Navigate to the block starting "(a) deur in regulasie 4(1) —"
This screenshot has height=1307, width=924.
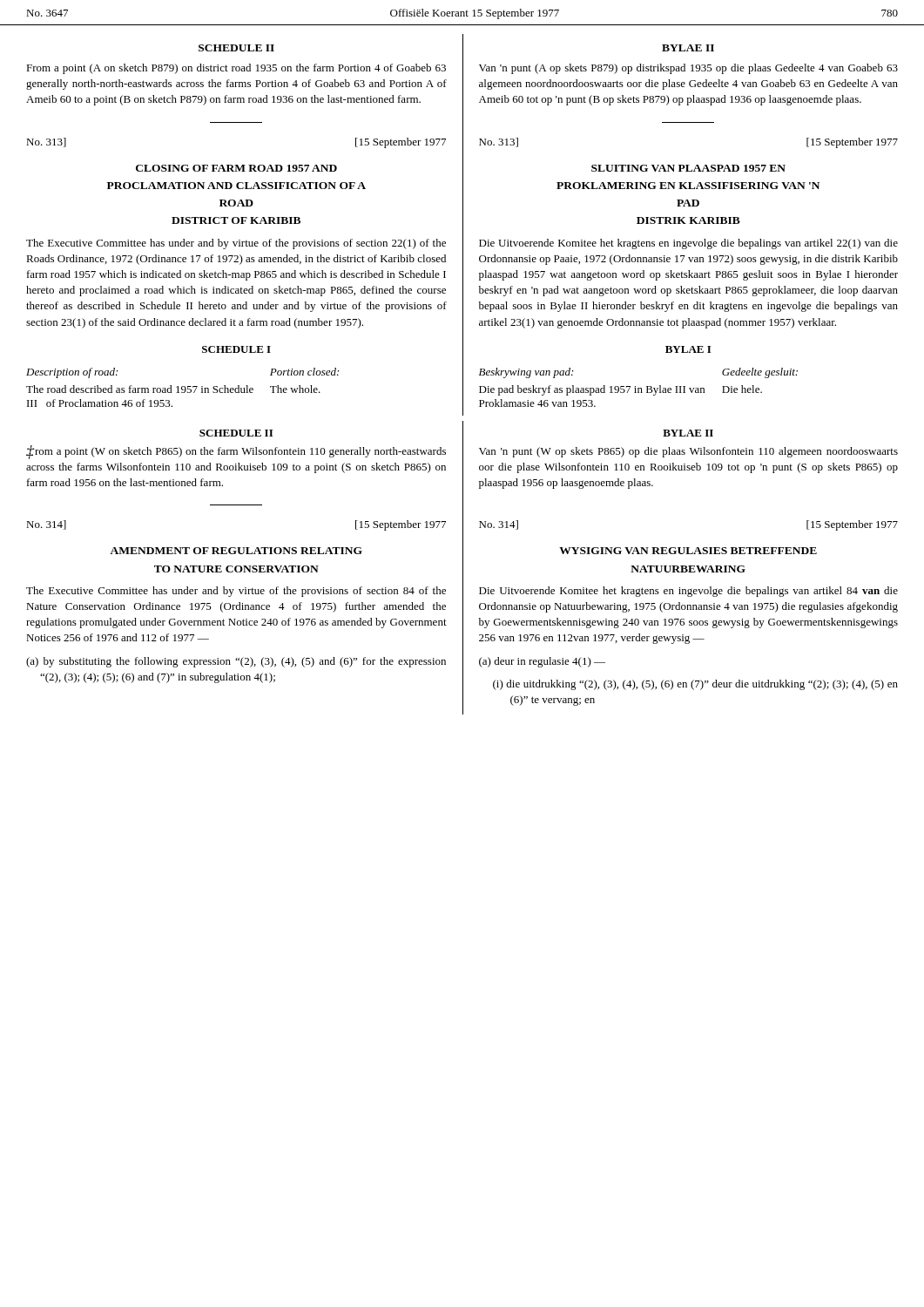coord(542,660)
